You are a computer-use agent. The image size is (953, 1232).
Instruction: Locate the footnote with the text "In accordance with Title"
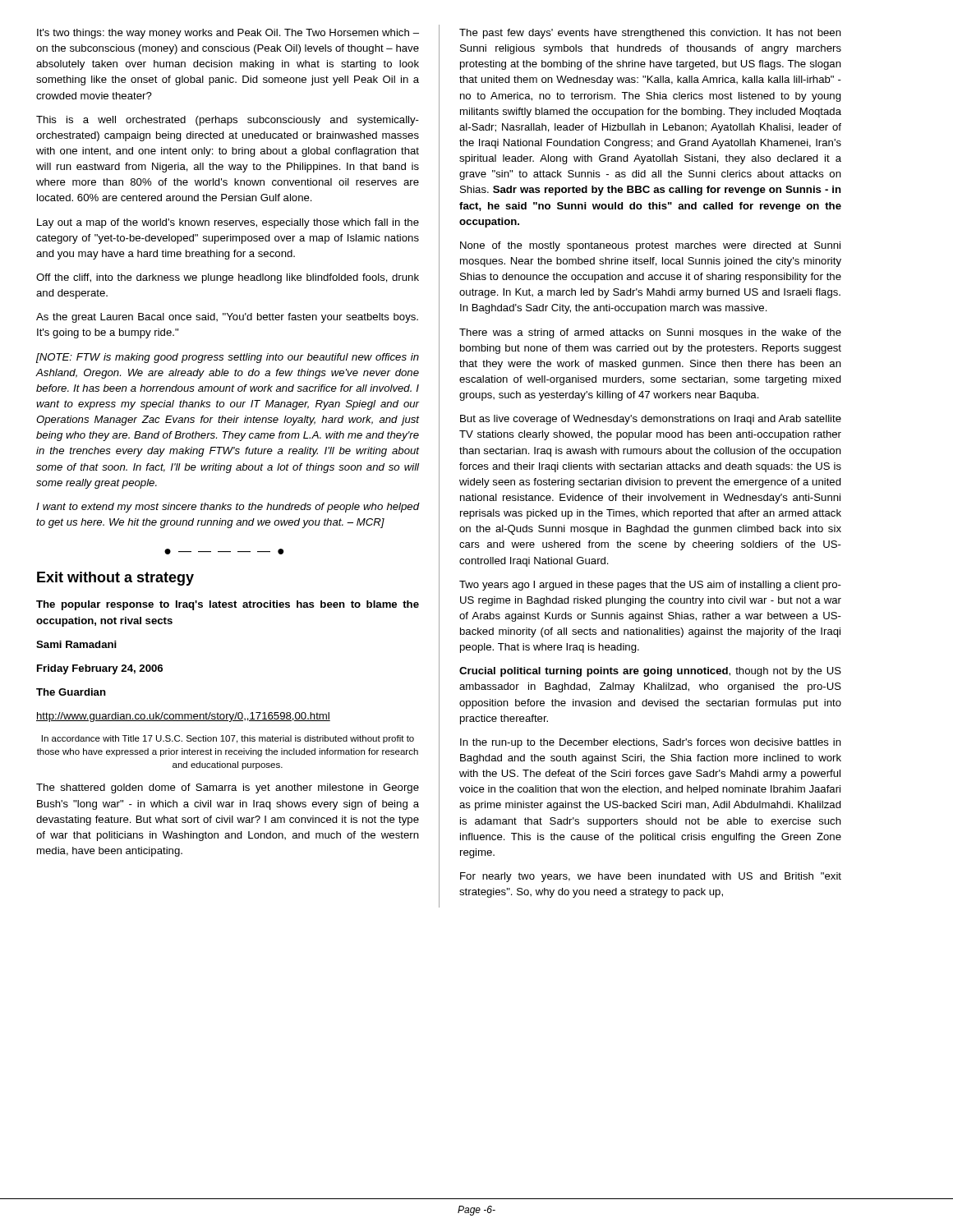[228, 752]
